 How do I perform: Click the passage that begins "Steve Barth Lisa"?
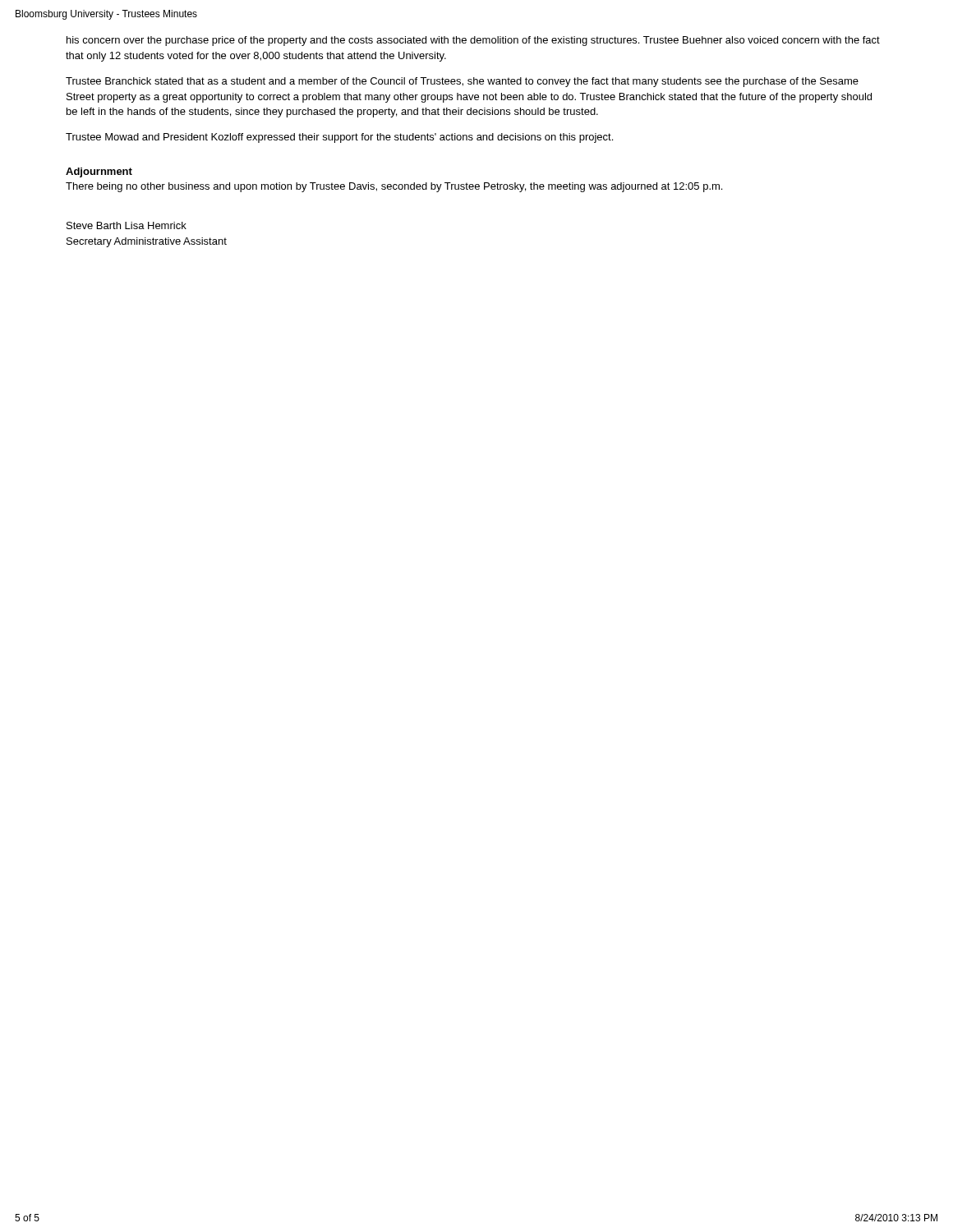[146, 233]
